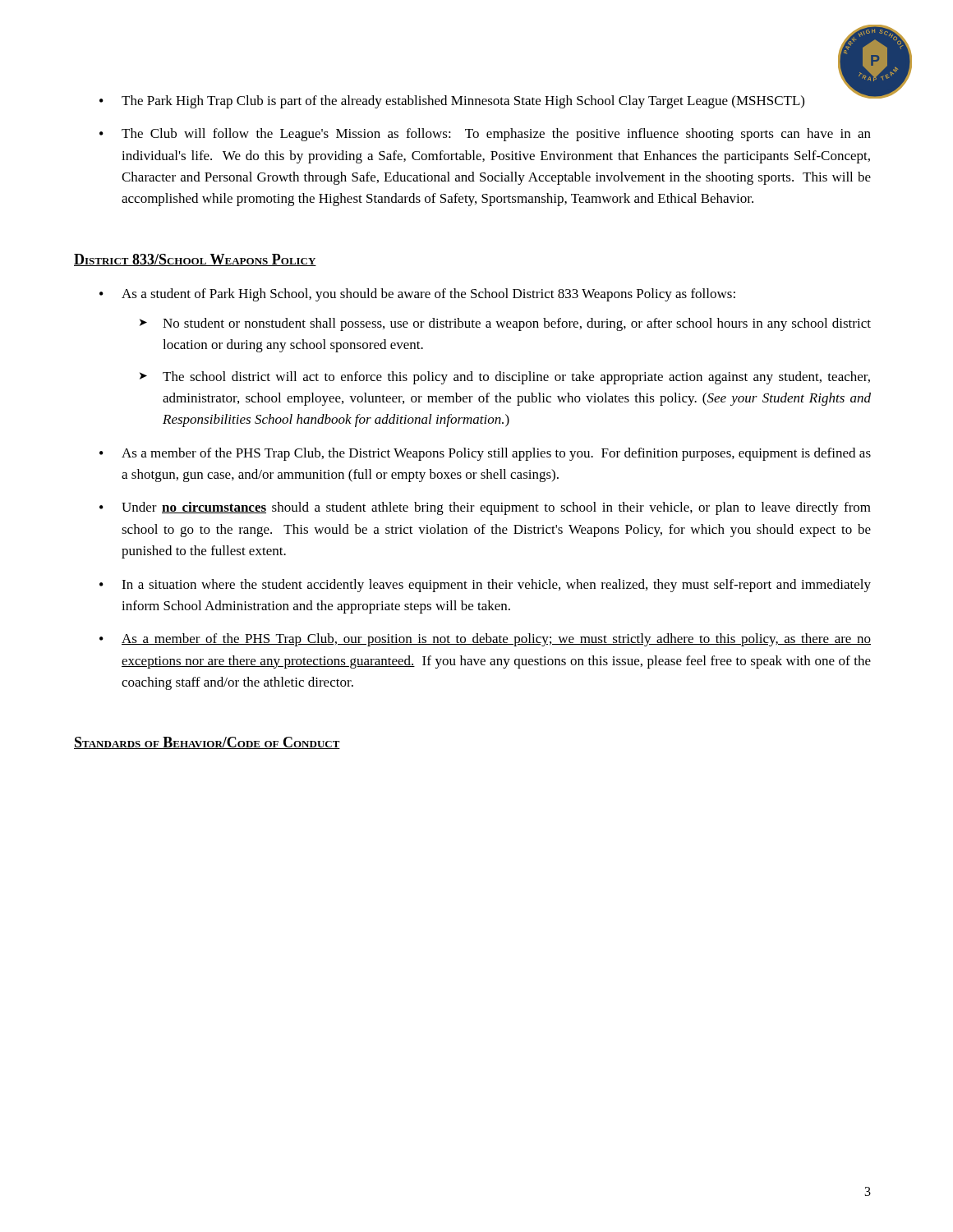
Task: Select the list item with the text "As a student of Park"
Action: click(x=428, y=295)
